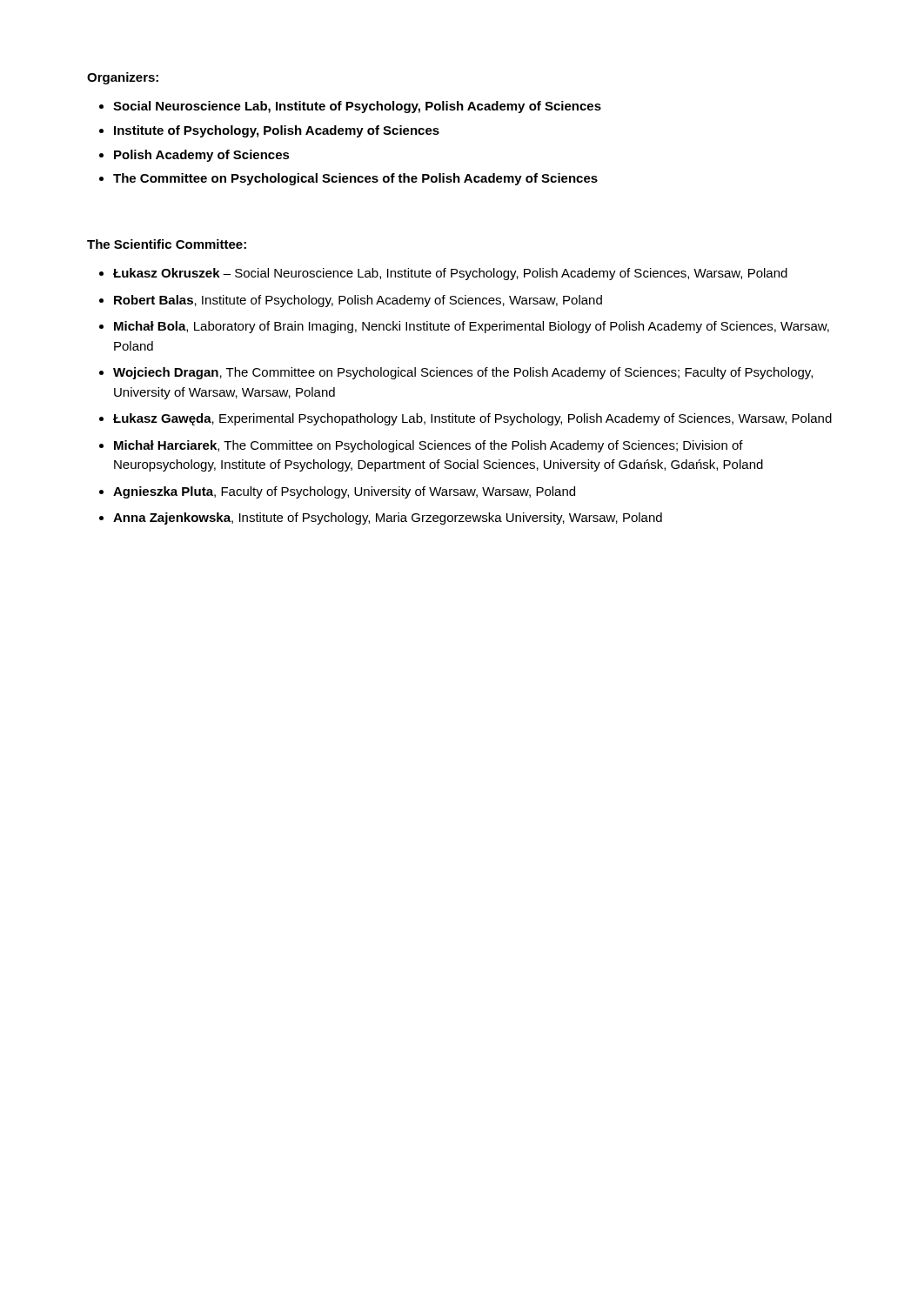Screen dimensions: 1305x924
Task: Find the list item that says "Łukasz Okruszek – Social Neuroscience"
Action: (450, 273)
